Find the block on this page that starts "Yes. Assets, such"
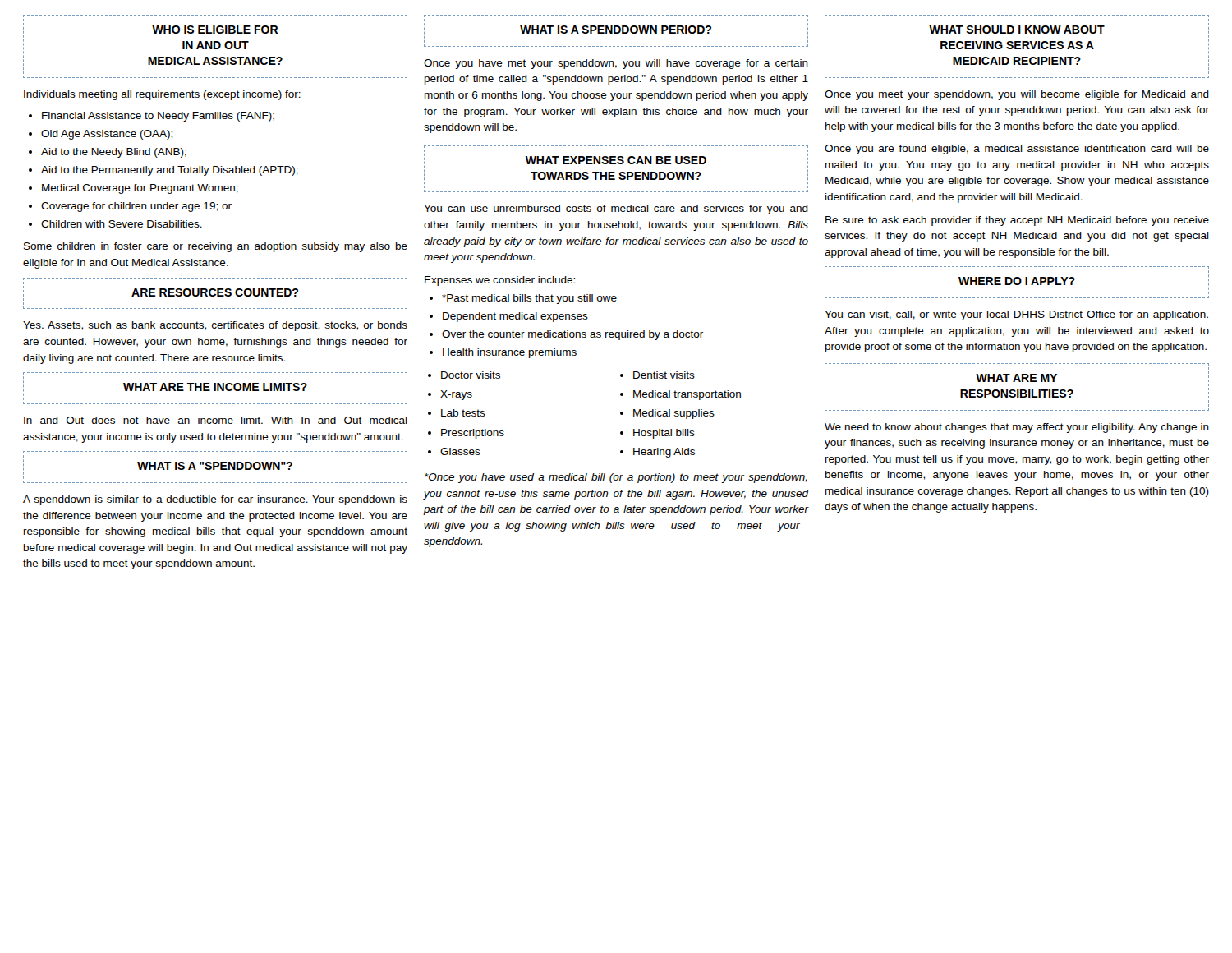 click(x=215, y=341)
